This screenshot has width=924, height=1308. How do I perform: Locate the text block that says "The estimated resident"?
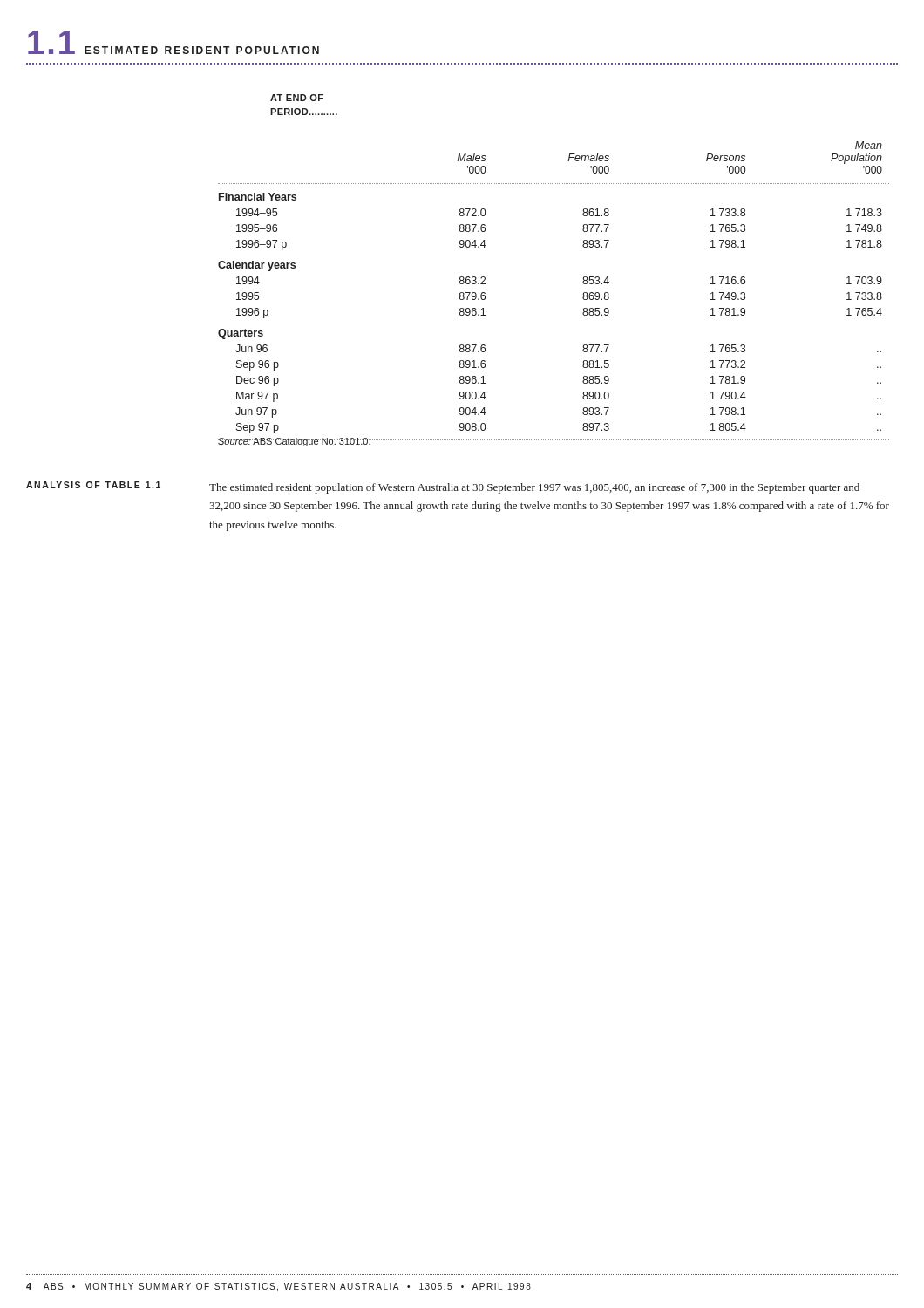click(549, 506)
